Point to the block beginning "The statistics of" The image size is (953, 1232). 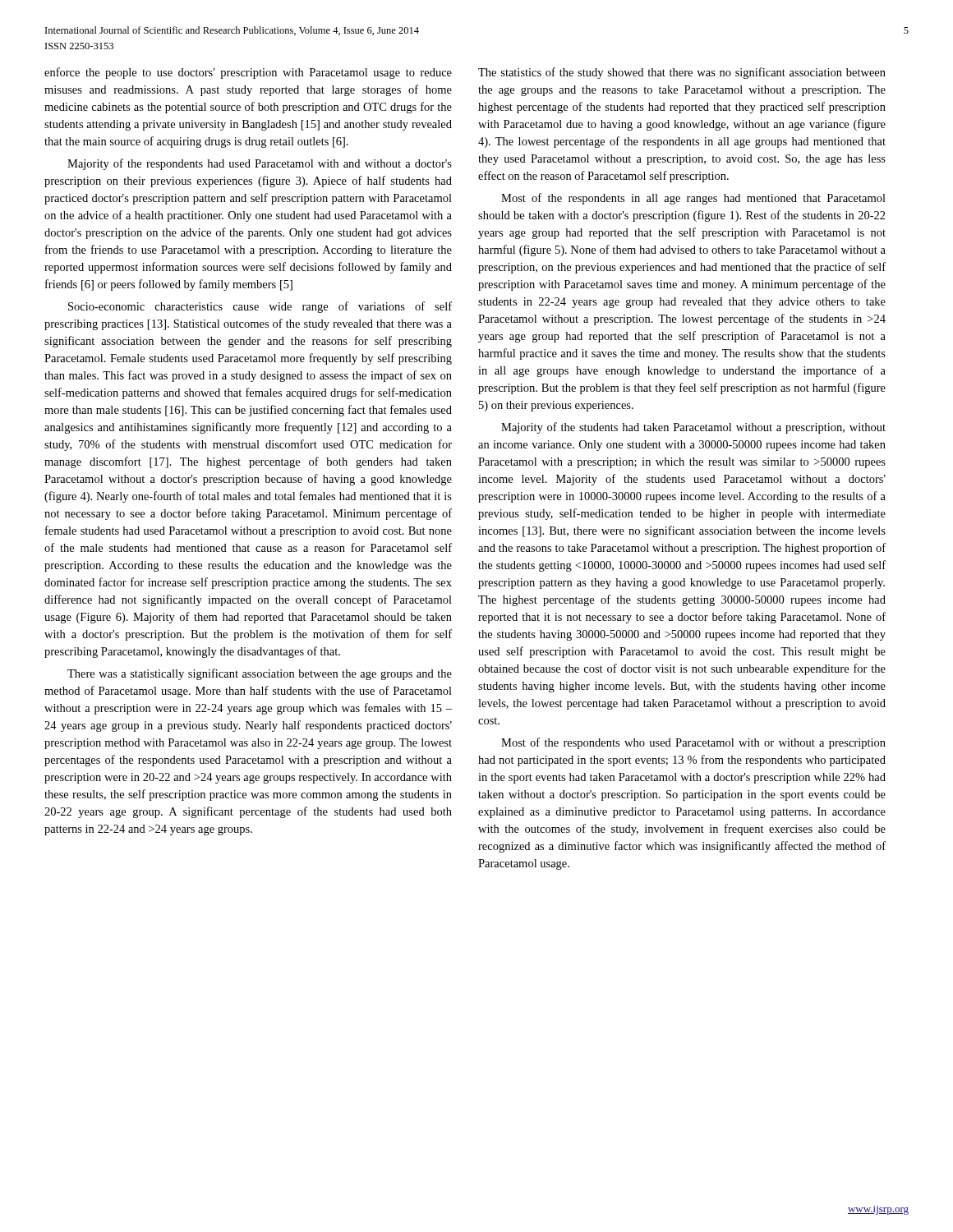[x=682, y=124]
